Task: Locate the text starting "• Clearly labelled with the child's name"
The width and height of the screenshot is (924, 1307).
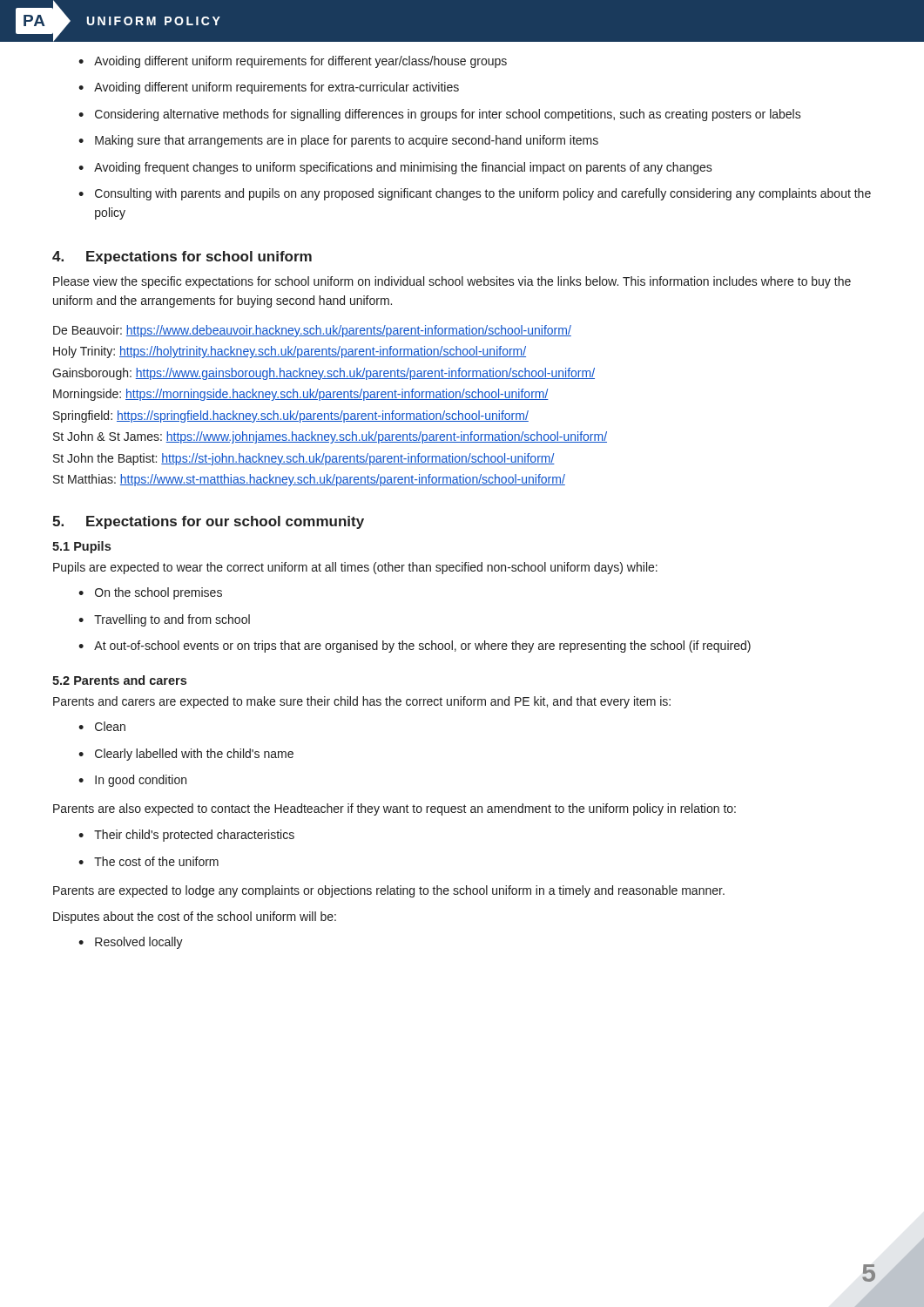Action: (186, 755)
